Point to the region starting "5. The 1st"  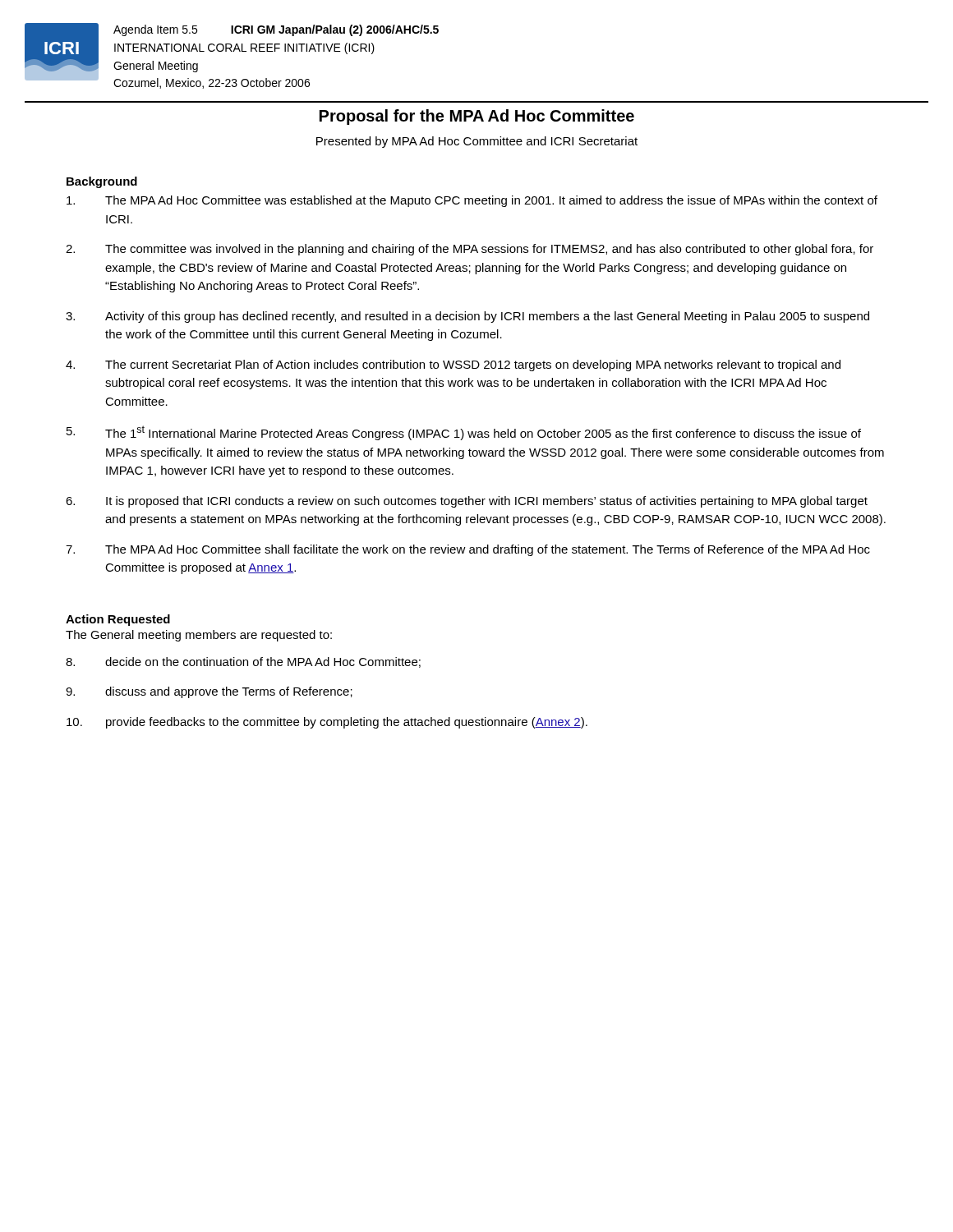(x=476, y=451)
